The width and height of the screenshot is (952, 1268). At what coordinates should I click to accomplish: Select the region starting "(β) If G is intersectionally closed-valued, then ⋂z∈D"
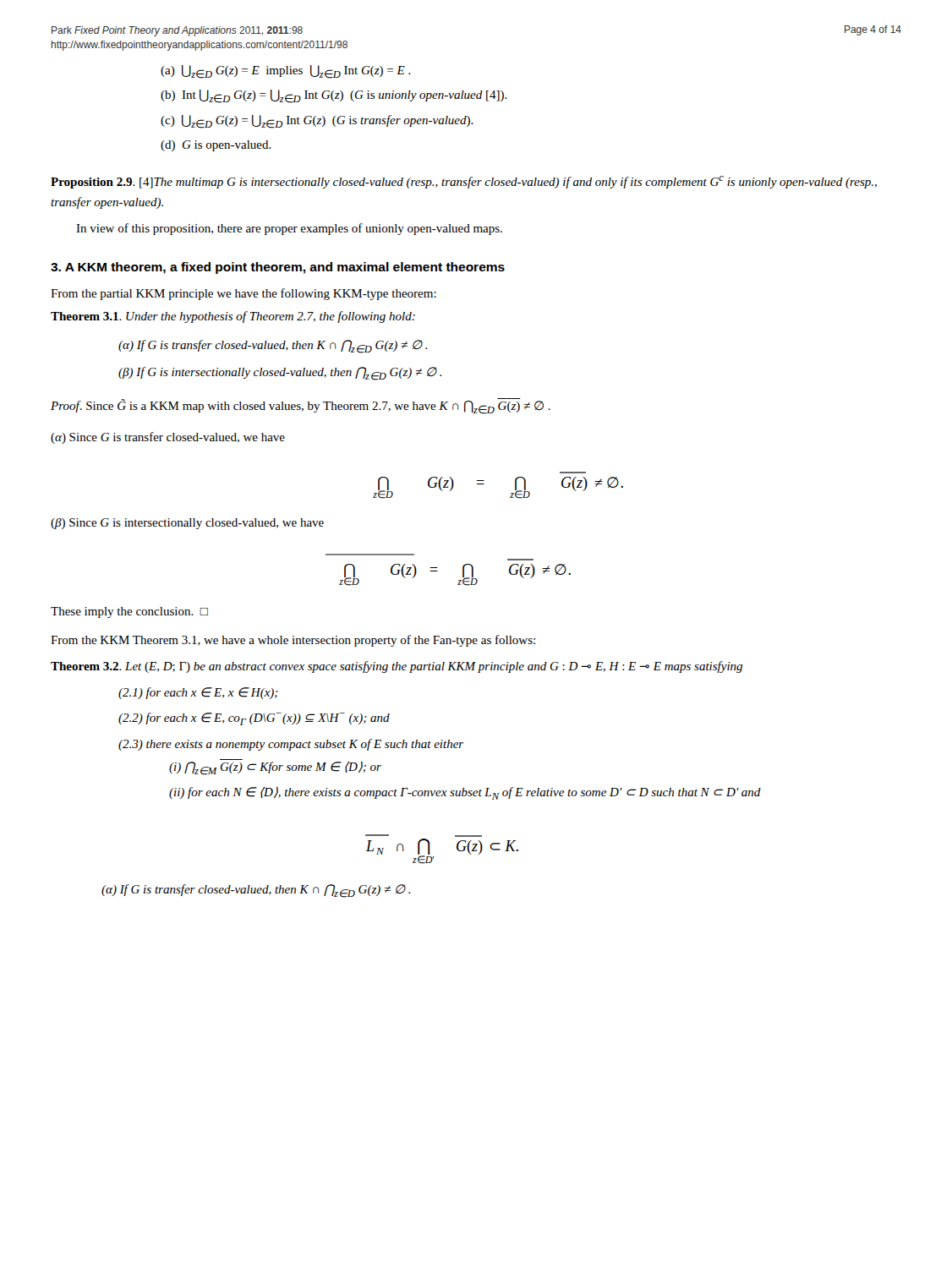(x=280, y=374)
